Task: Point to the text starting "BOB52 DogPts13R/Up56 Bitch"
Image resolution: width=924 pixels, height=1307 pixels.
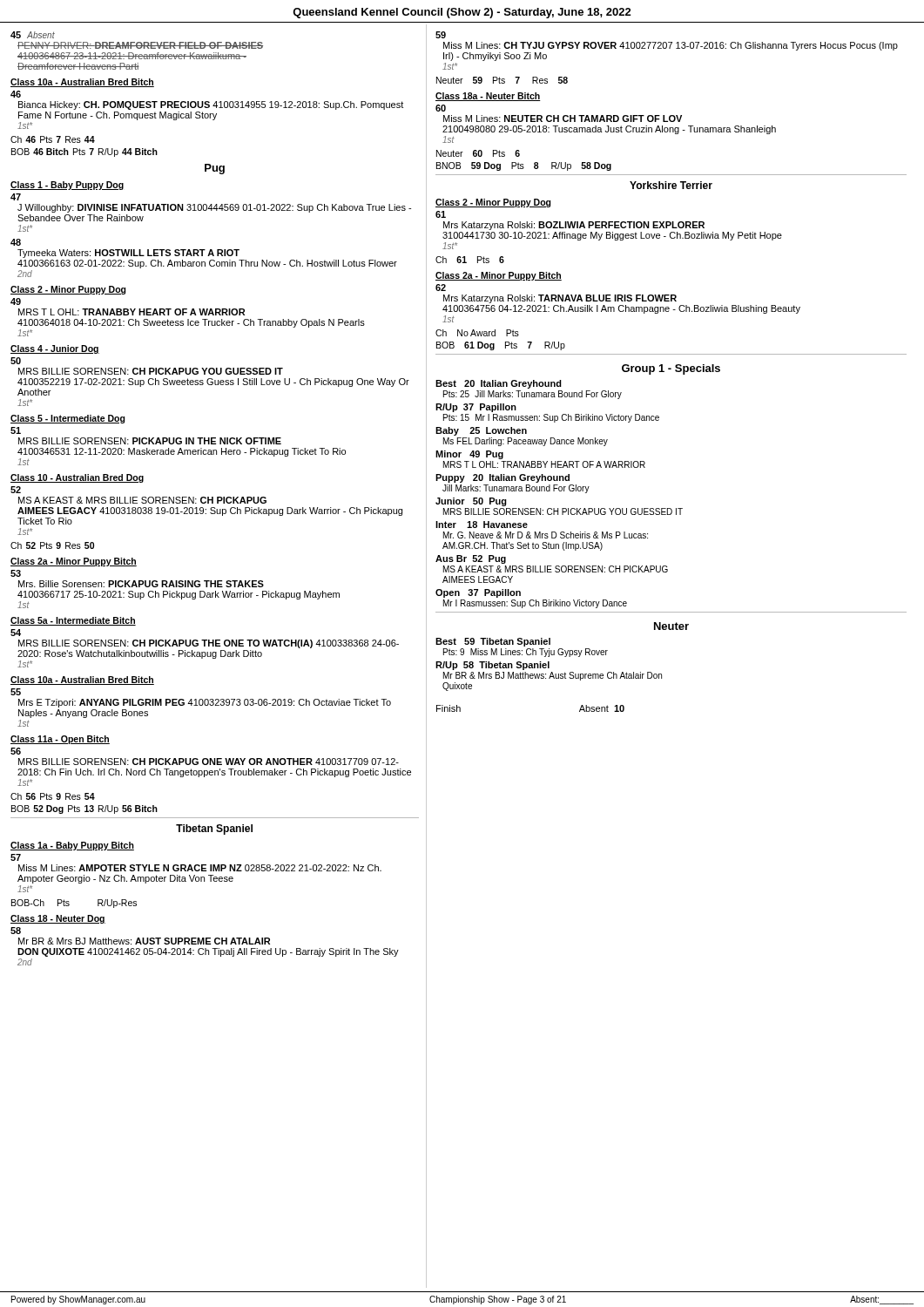Action: 84,809
